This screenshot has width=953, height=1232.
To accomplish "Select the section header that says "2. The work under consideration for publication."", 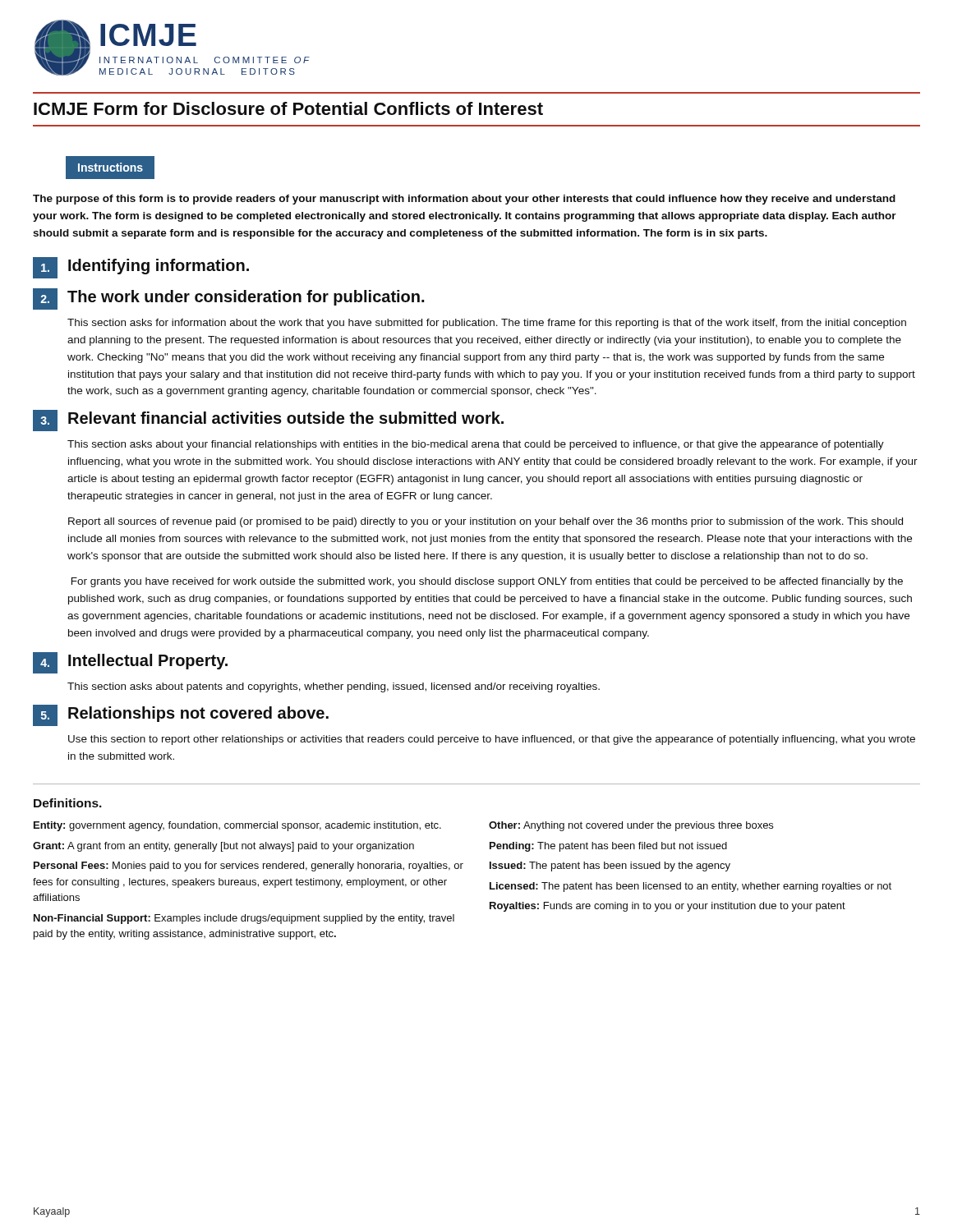I will point(229,298).
